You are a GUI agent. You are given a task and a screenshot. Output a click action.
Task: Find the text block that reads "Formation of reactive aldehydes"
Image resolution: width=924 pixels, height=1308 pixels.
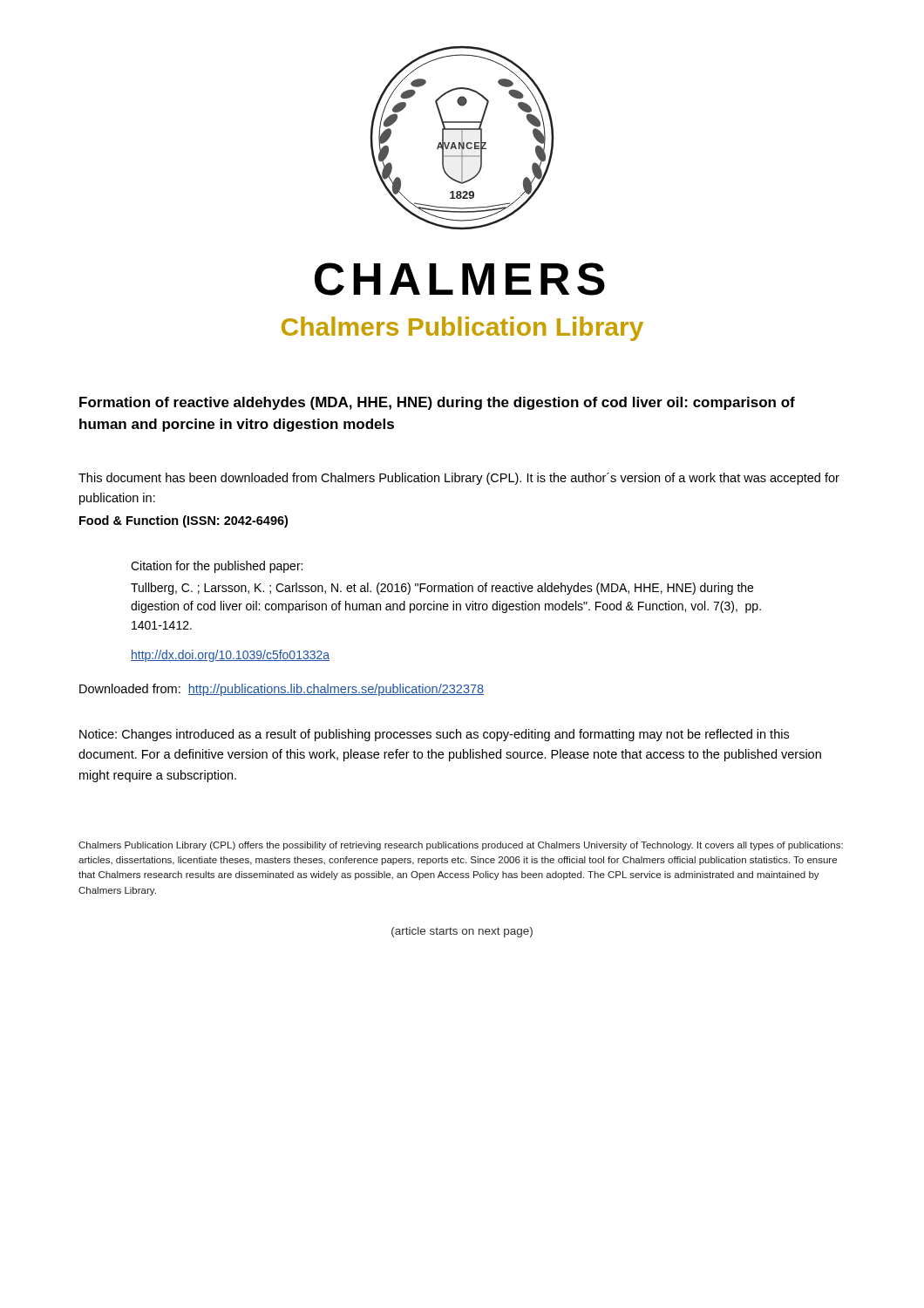[x=437, y=413]
